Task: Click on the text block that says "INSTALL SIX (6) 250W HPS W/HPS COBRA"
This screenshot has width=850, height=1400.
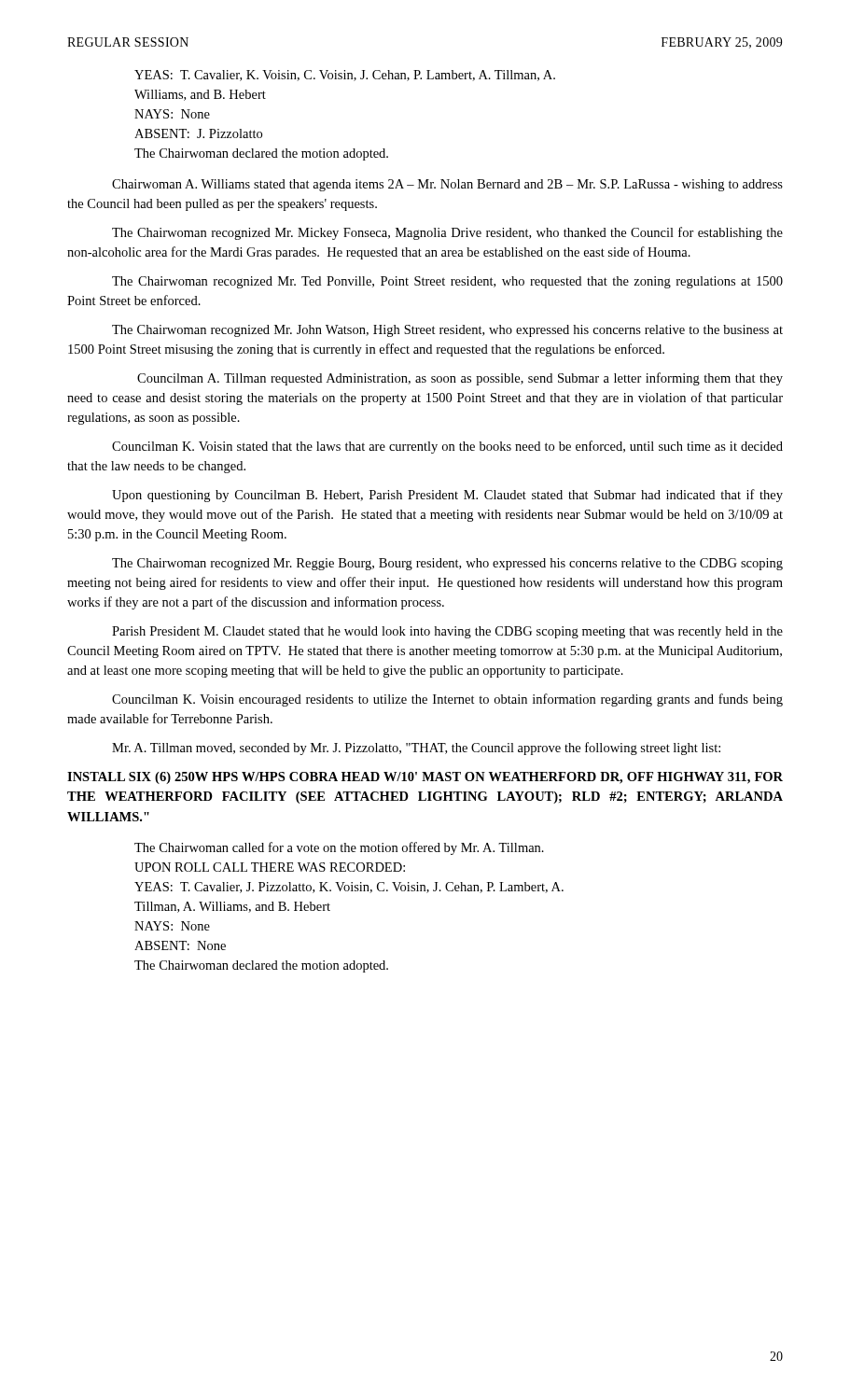Action: coord(425,797)
